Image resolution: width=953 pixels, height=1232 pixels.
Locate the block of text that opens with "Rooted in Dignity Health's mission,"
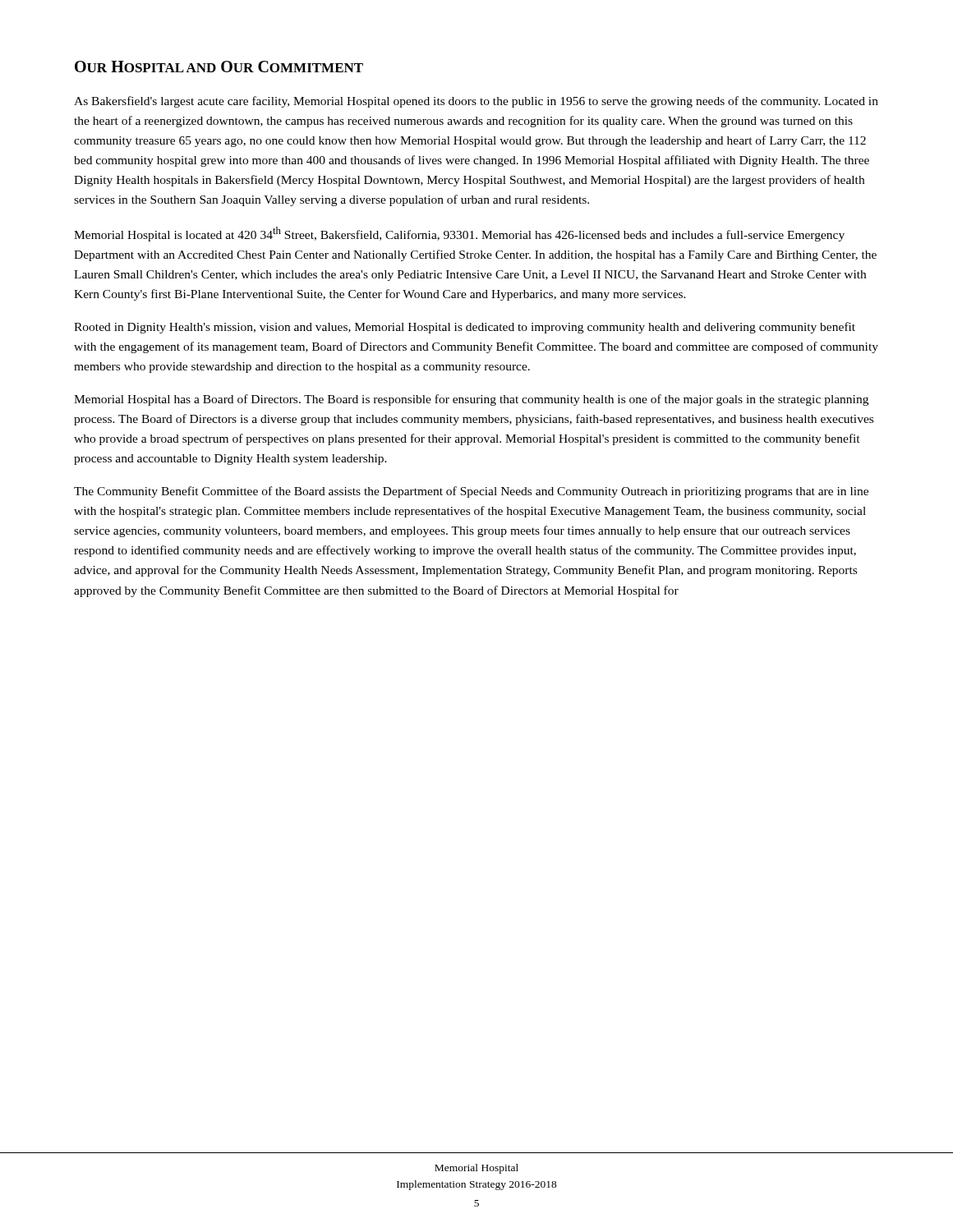476,347
